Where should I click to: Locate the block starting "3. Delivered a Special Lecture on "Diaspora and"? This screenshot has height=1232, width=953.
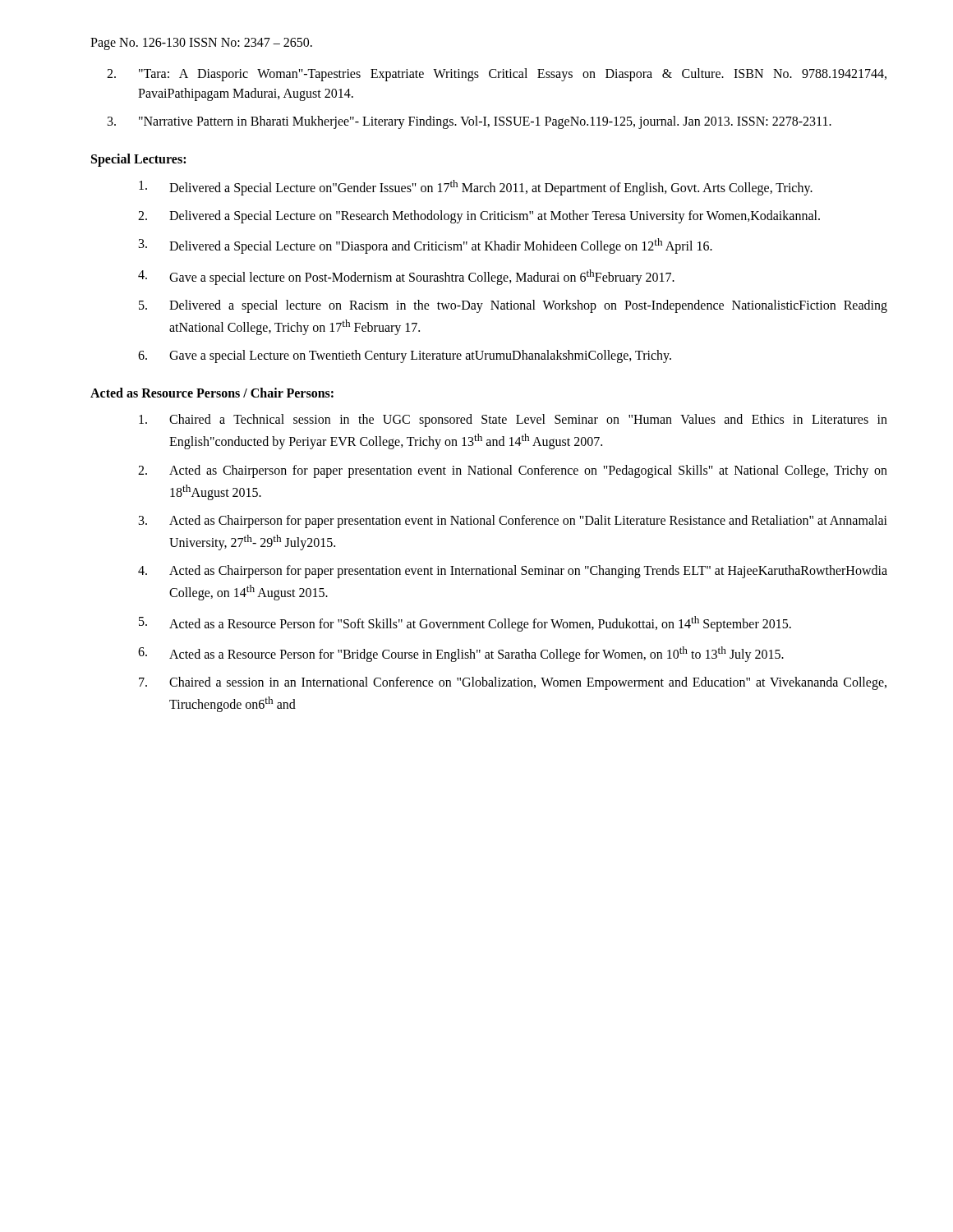click(x=504, y=246)
